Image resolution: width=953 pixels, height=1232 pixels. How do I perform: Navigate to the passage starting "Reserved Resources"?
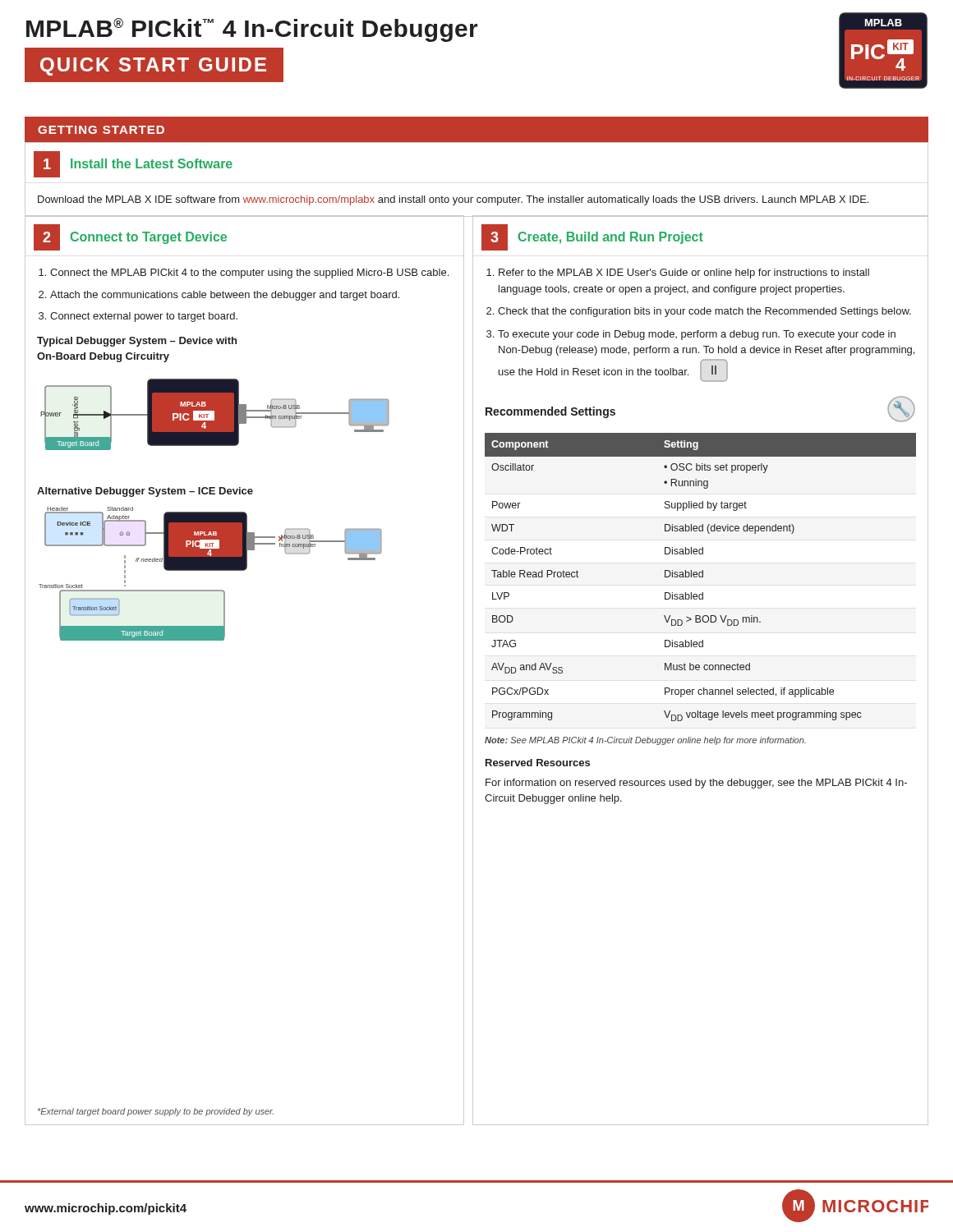pos(538,763)
